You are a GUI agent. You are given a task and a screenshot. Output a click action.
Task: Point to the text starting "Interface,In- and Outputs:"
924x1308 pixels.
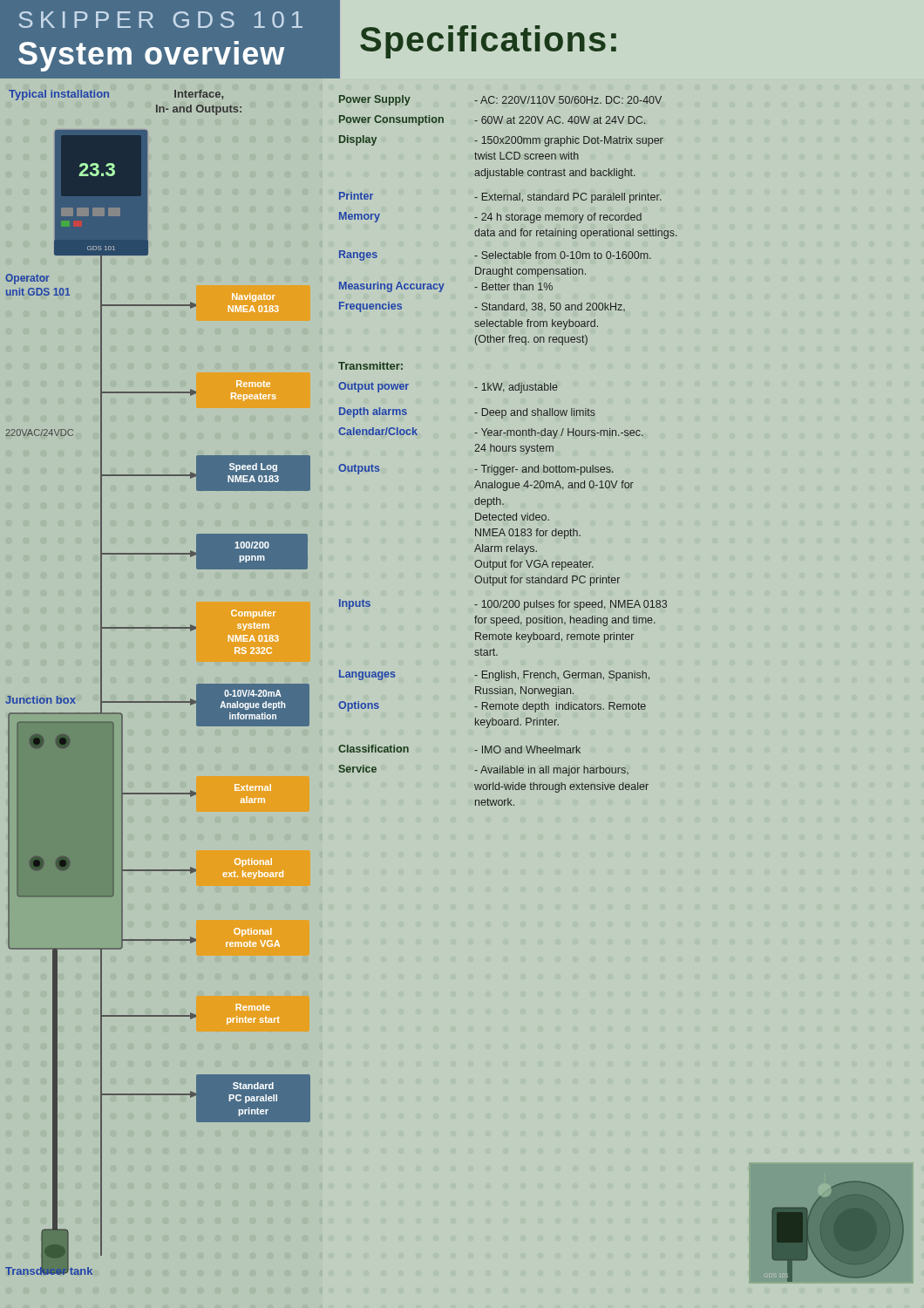(x=199, y=101)
